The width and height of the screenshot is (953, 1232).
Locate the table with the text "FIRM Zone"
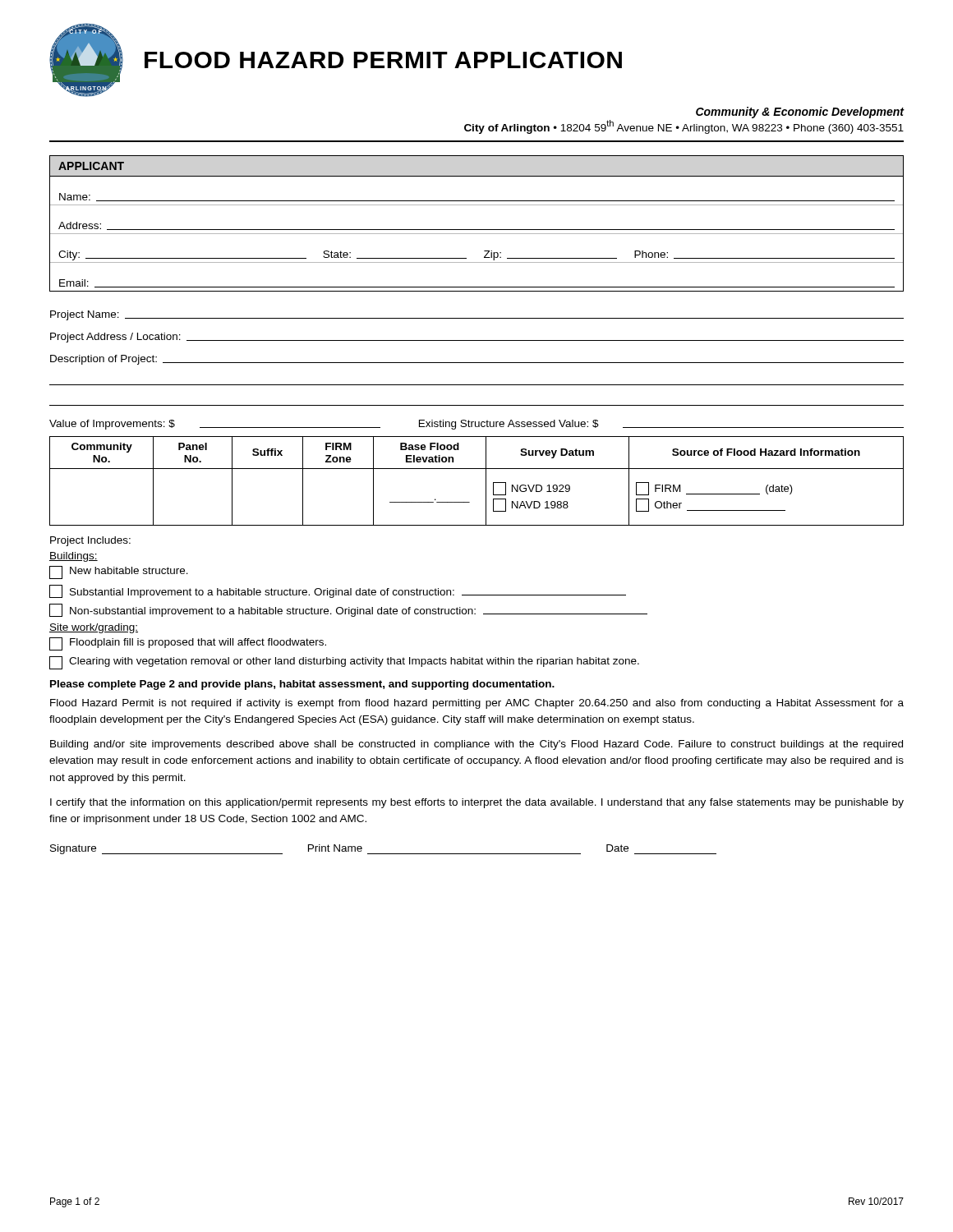476,480
